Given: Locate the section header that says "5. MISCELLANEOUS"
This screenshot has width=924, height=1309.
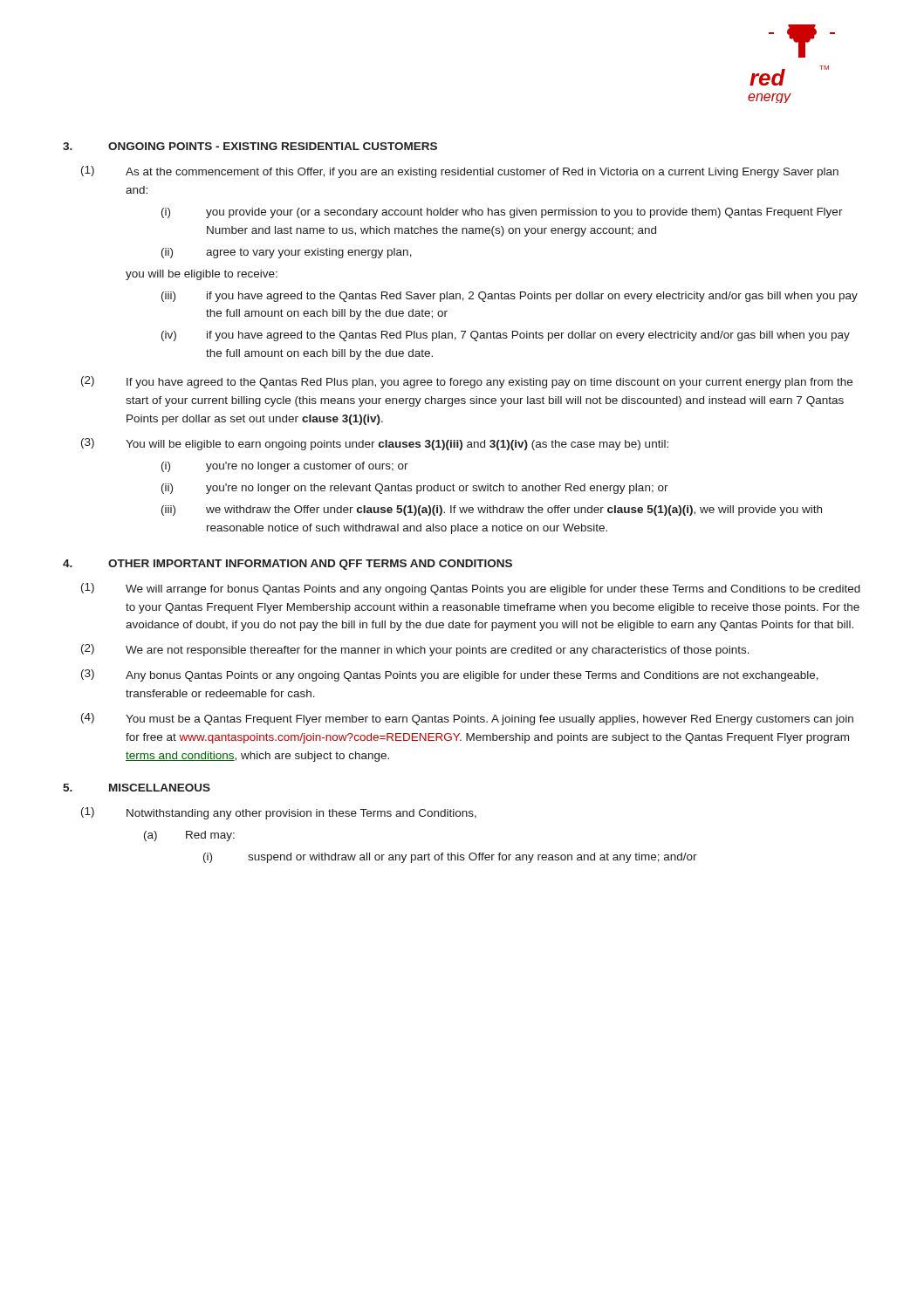Looking at the screenshot, I should 137,787.
